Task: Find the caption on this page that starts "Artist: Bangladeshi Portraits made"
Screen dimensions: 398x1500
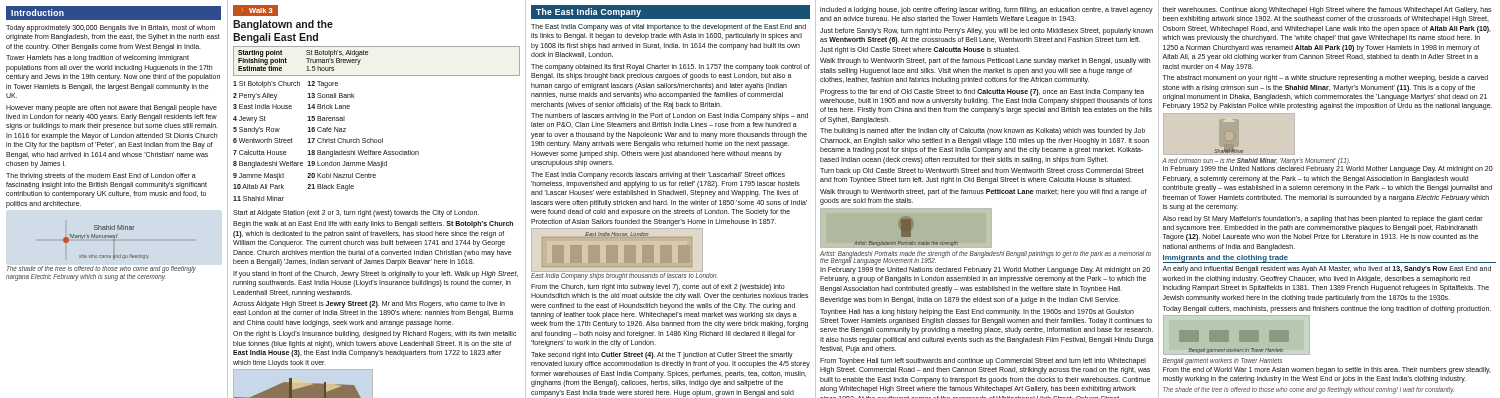Action: 986,257
